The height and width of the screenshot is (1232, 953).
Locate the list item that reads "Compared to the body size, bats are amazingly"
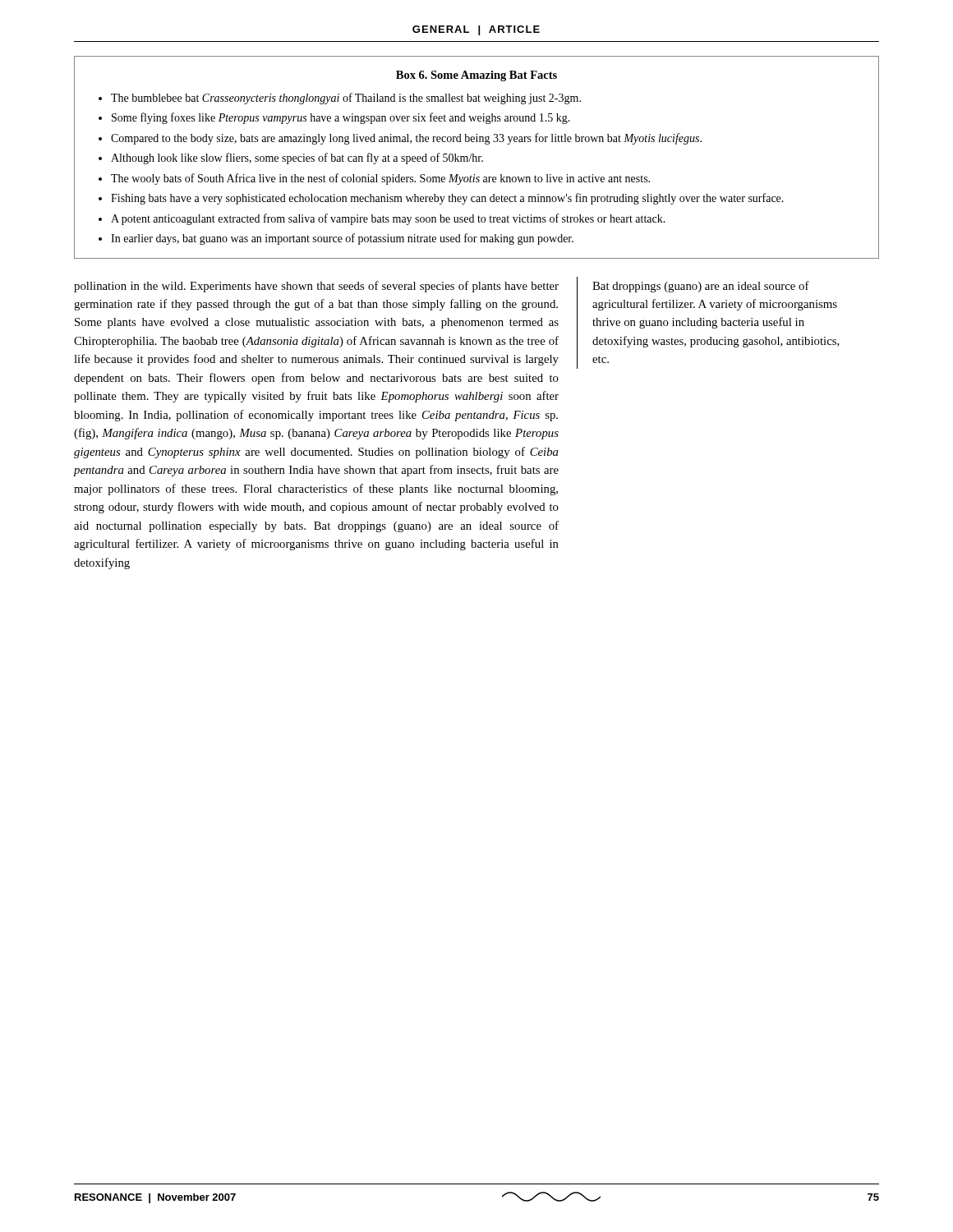coord(407,138)
